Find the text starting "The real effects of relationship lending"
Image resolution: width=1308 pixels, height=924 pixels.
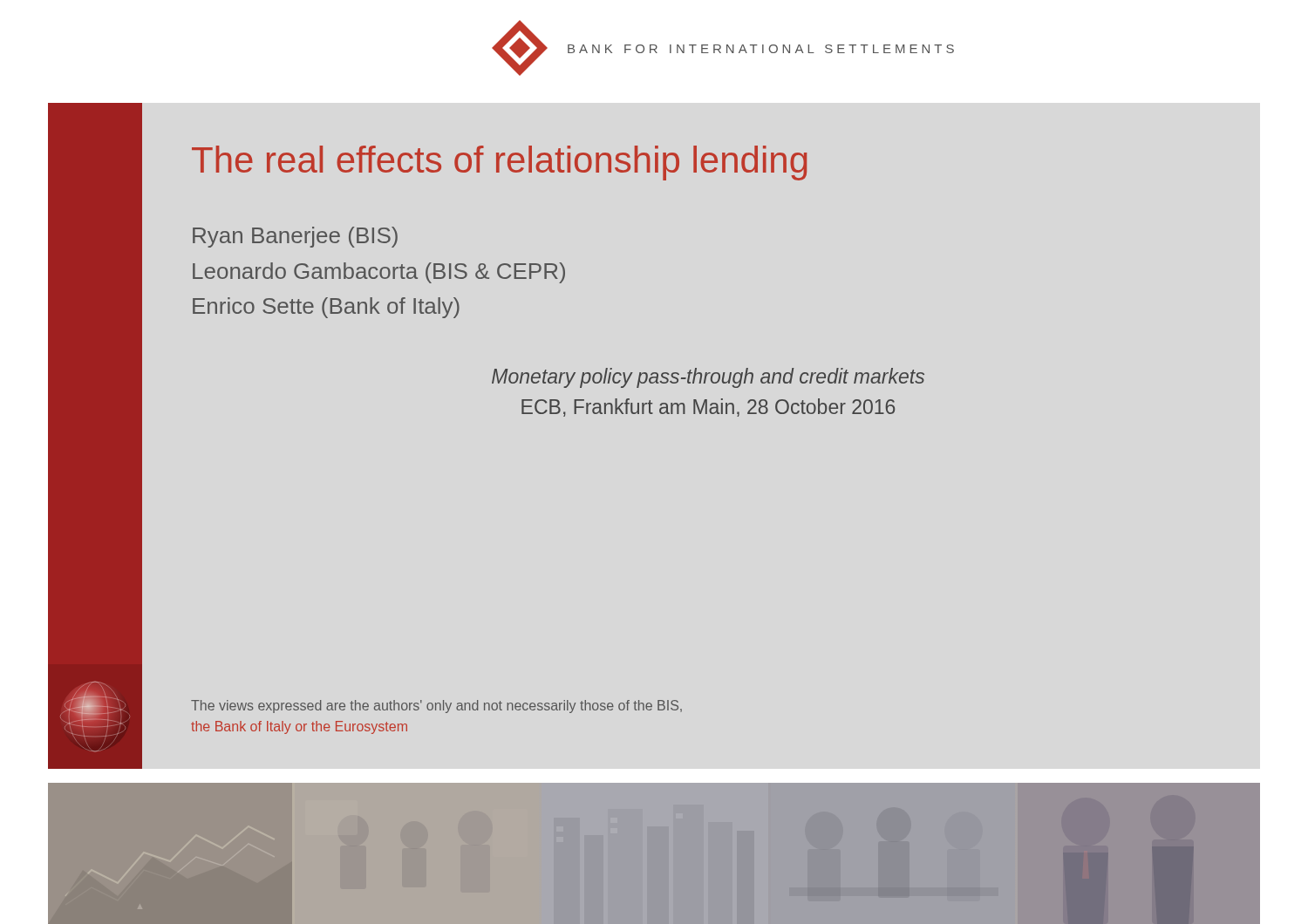point(500,160)
